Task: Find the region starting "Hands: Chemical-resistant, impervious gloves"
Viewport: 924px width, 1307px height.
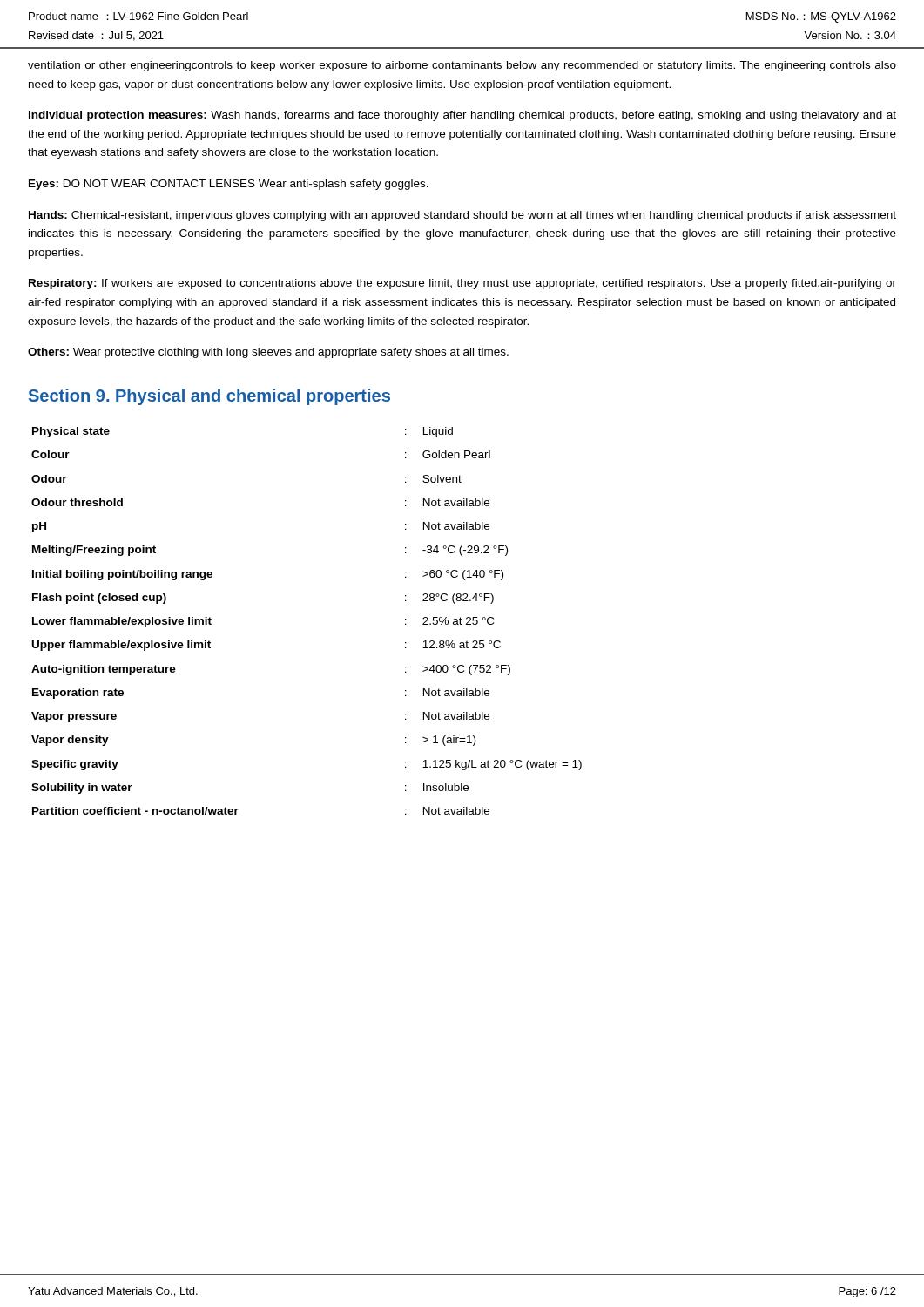Action: coord(462,233)
